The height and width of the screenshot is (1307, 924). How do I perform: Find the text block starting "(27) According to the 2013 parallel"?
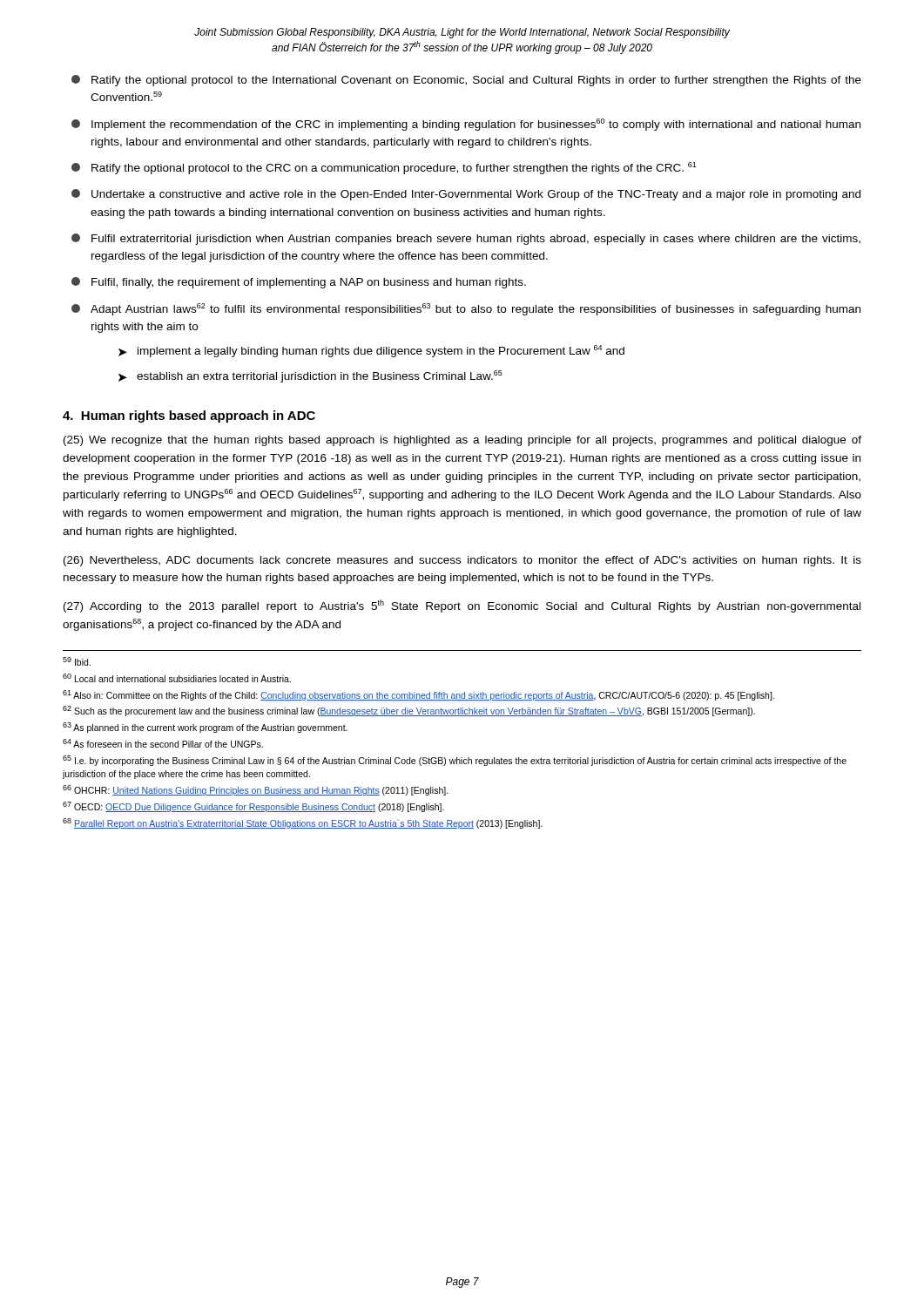click(x=462, y=615)
